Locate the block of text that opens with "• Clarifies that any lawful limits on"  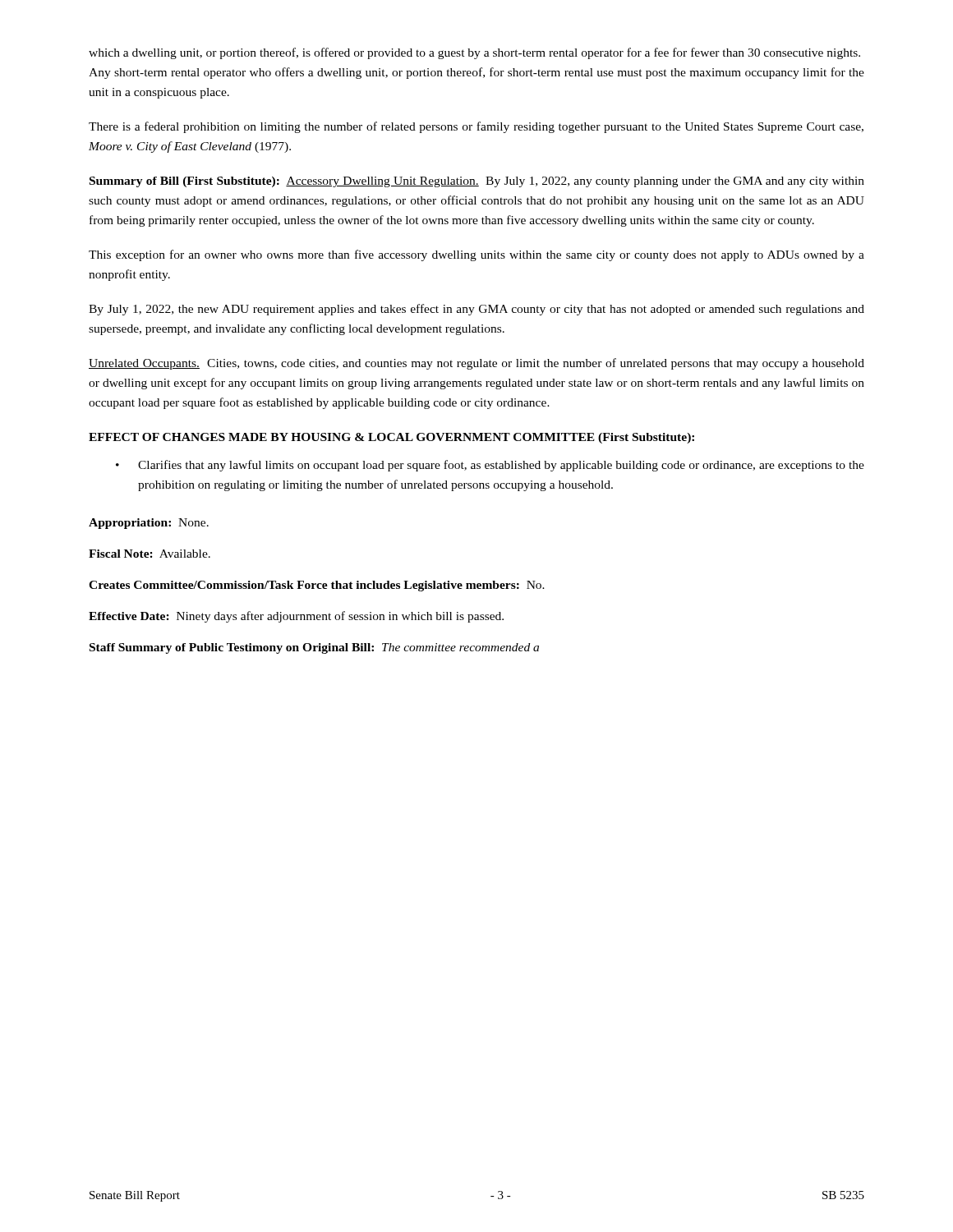(x=486, y=475)
